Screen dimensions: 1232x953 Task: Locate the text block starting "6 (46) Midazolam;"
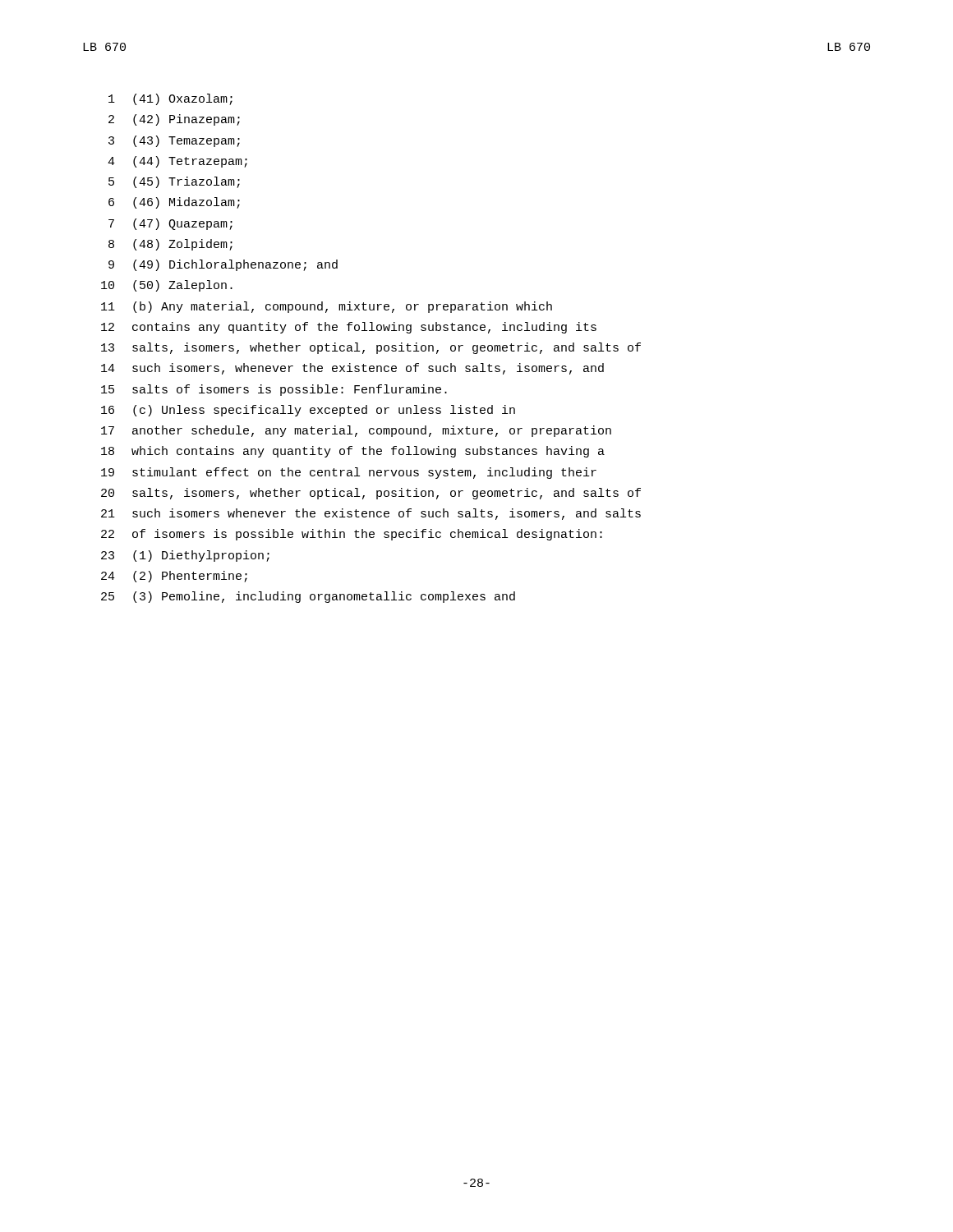pos(174,203)
